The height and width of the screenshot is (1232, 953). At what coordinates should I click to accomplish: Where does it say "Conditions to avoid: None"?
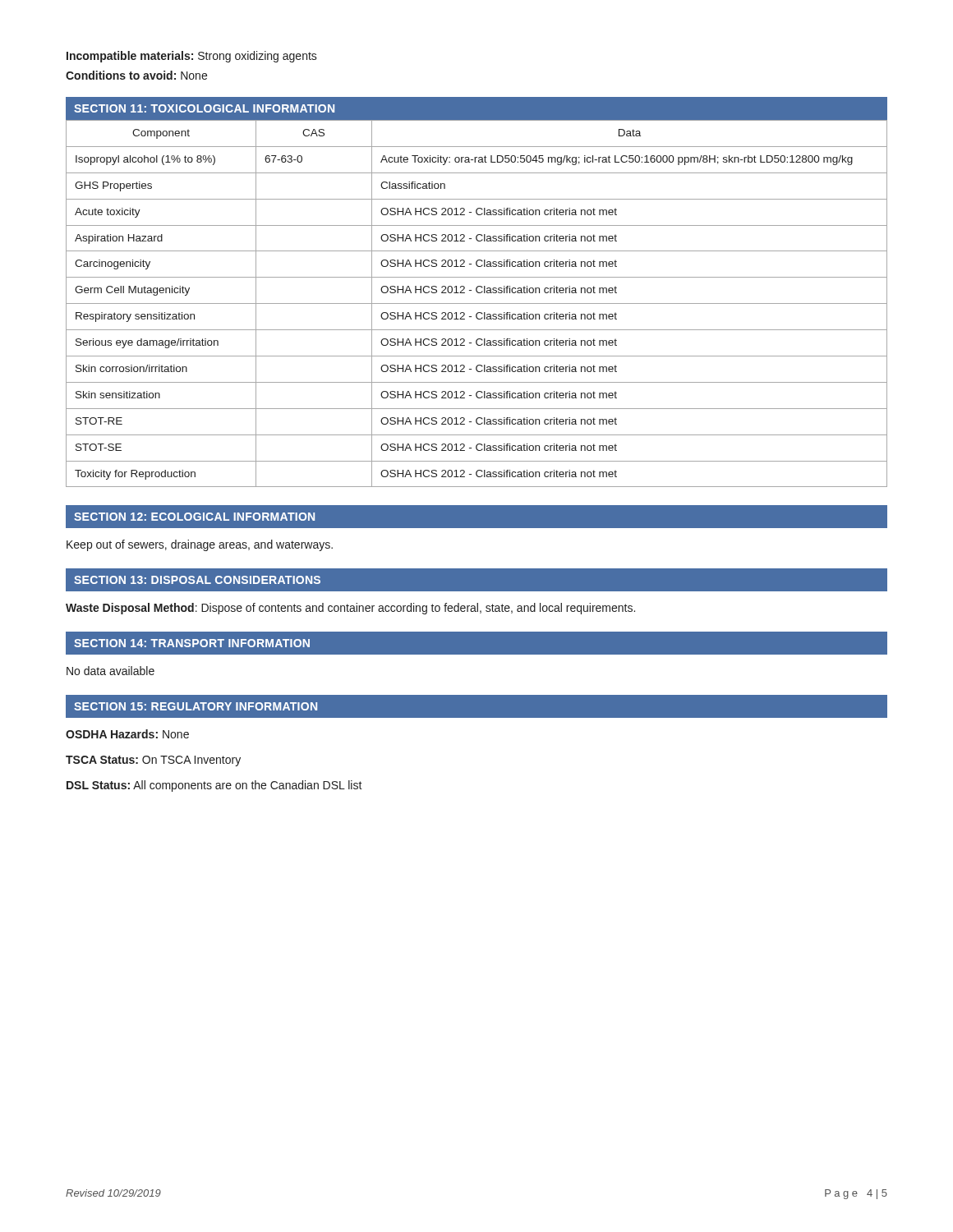pyautogui.click(x=137, y=76)
